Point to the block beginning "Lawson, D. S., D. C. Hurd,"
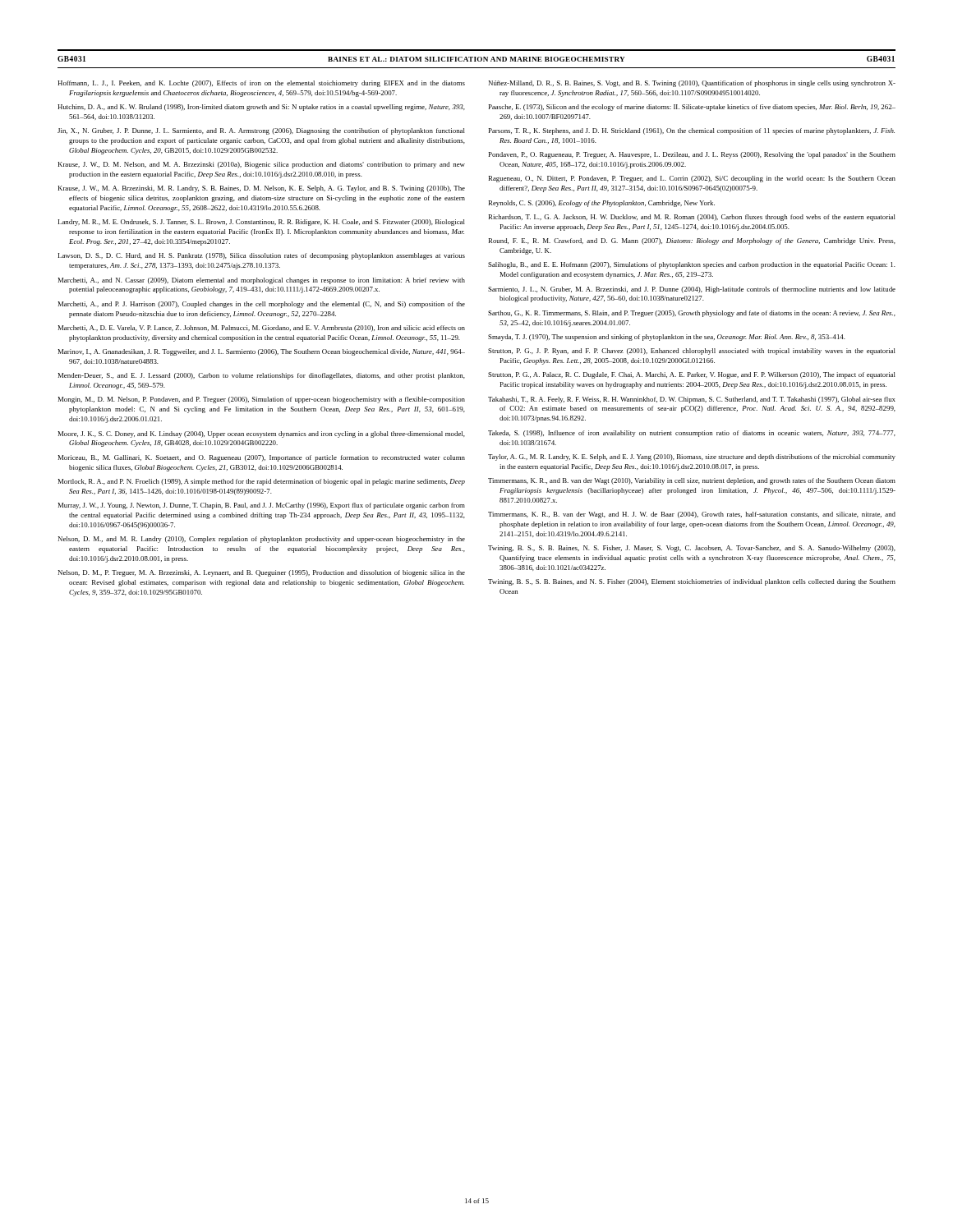 click(261, 261)
